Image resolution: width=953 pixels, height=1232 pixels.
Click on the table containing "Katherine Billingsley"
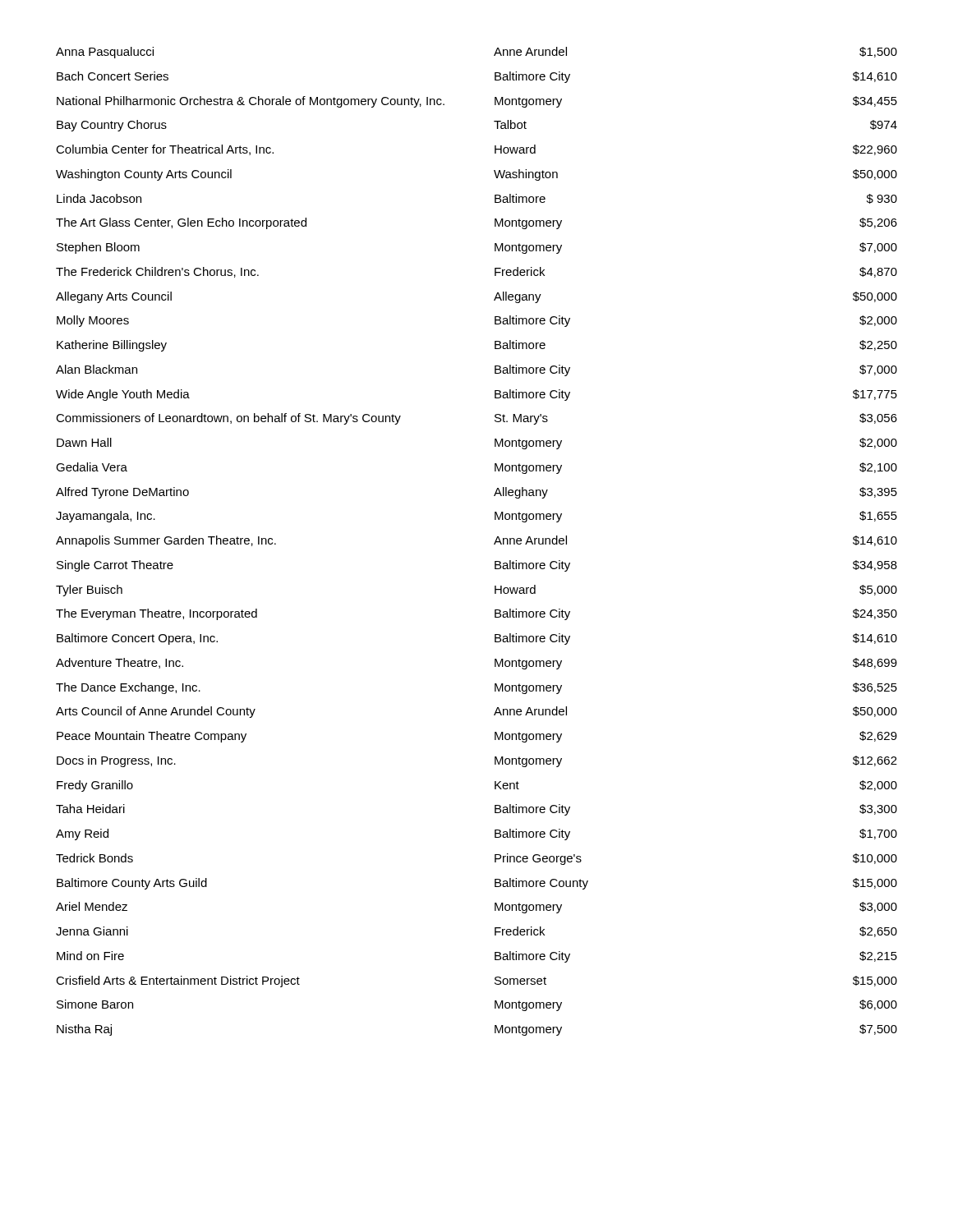pos(476,540)
